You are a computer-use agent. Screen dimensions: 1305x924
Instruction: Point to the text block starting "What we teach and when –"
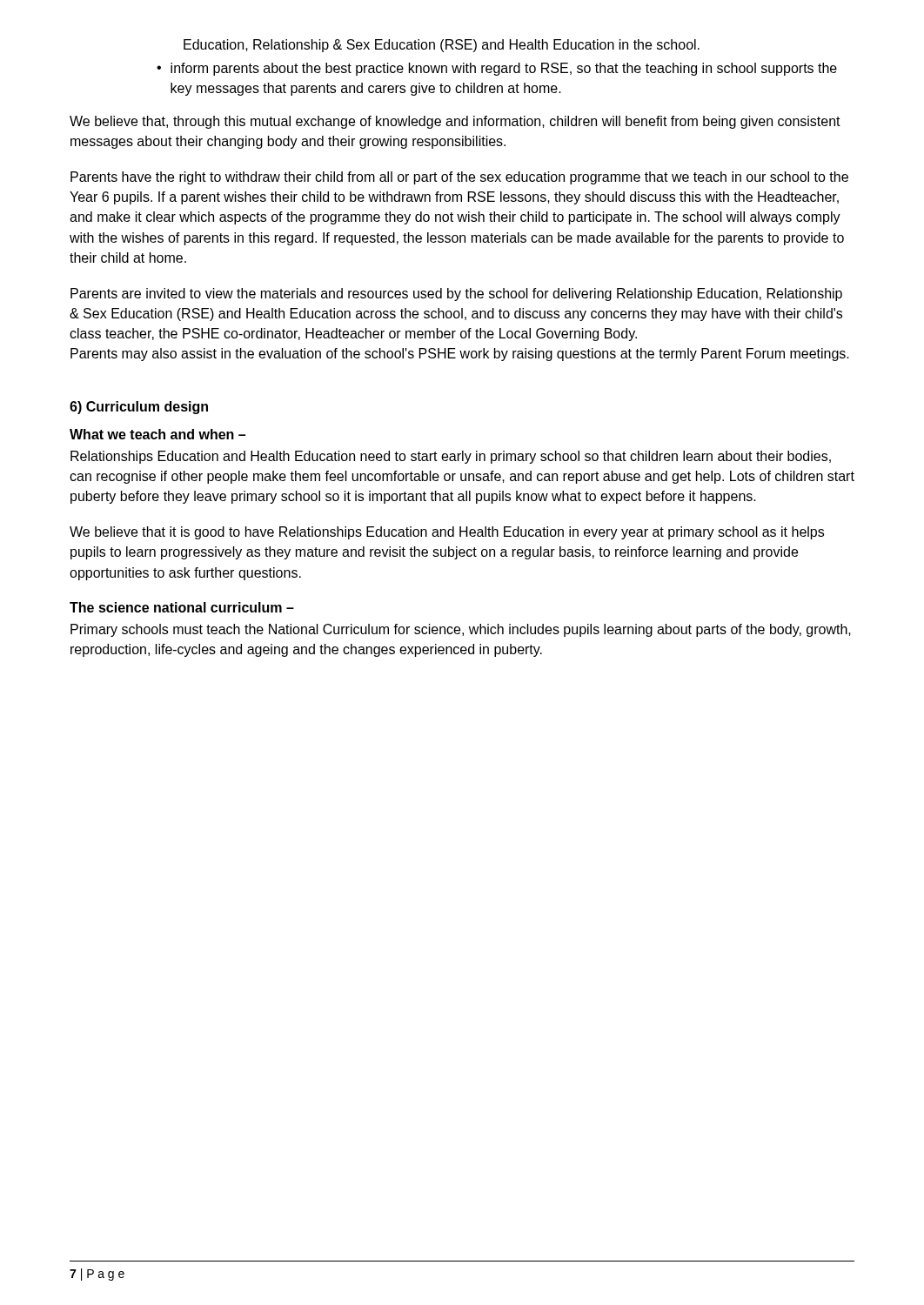158,434
